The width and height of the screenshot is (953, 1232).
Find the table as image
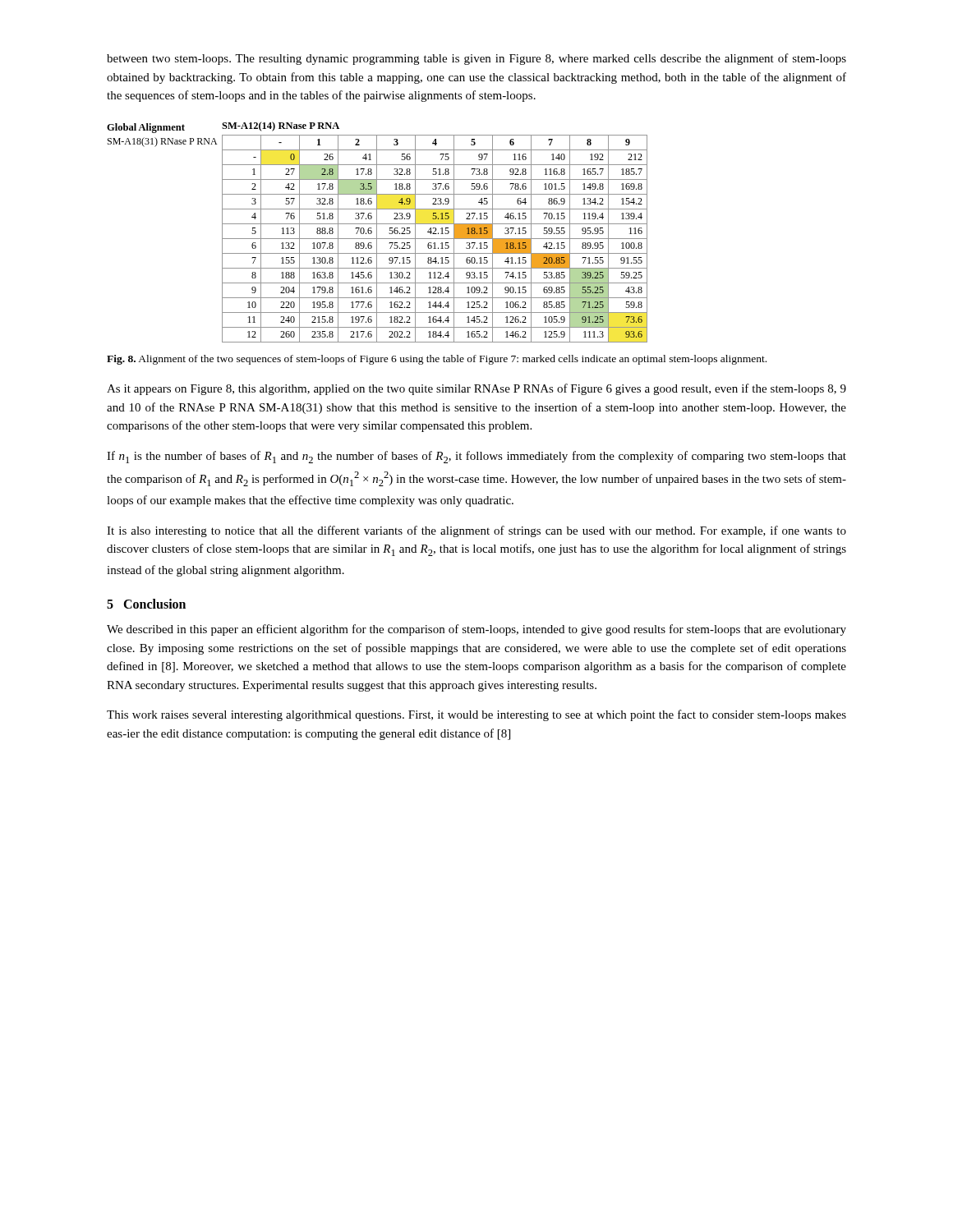476,231
